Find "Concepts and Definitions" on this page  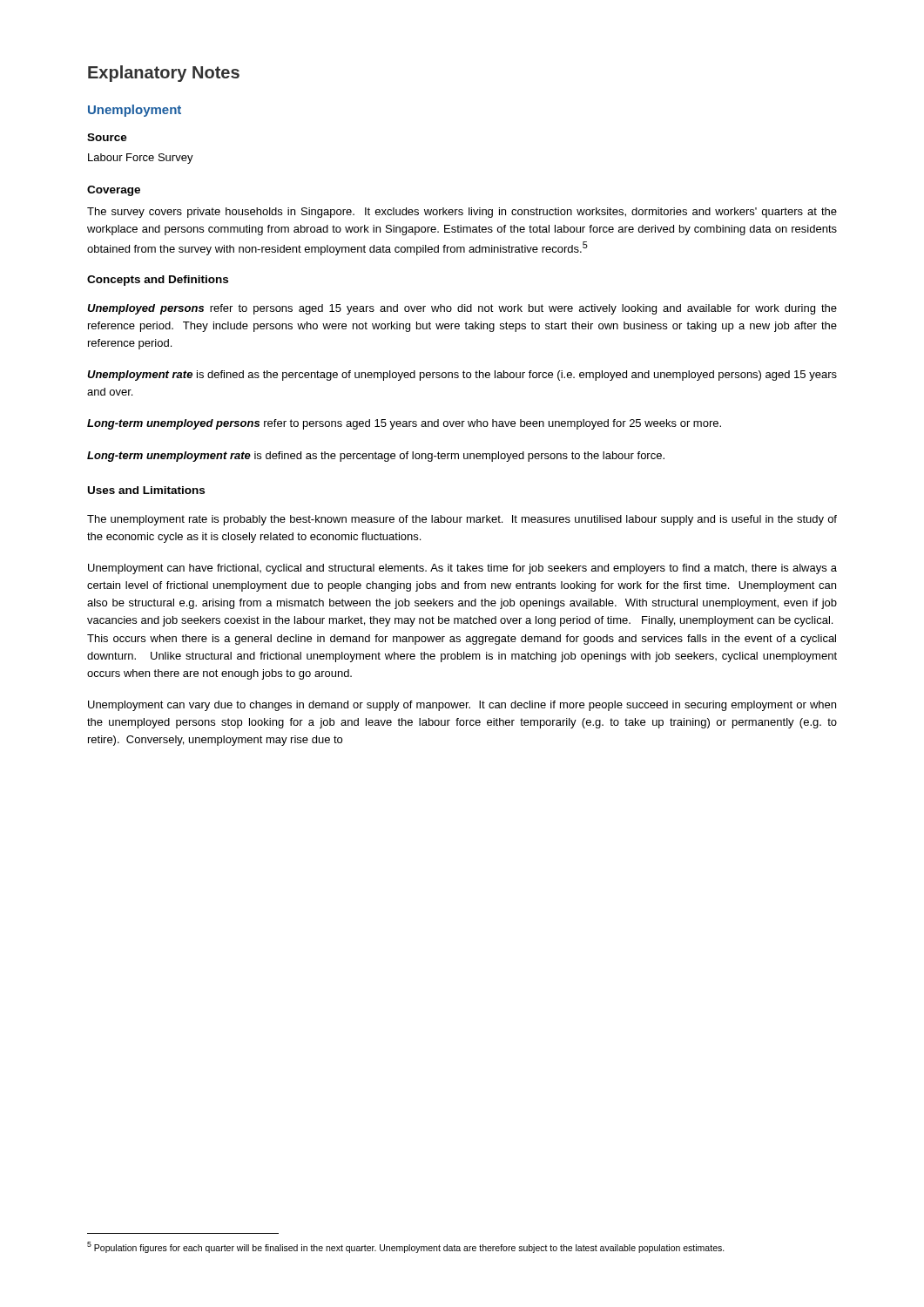pyautogui.click(x=158, y=279)
